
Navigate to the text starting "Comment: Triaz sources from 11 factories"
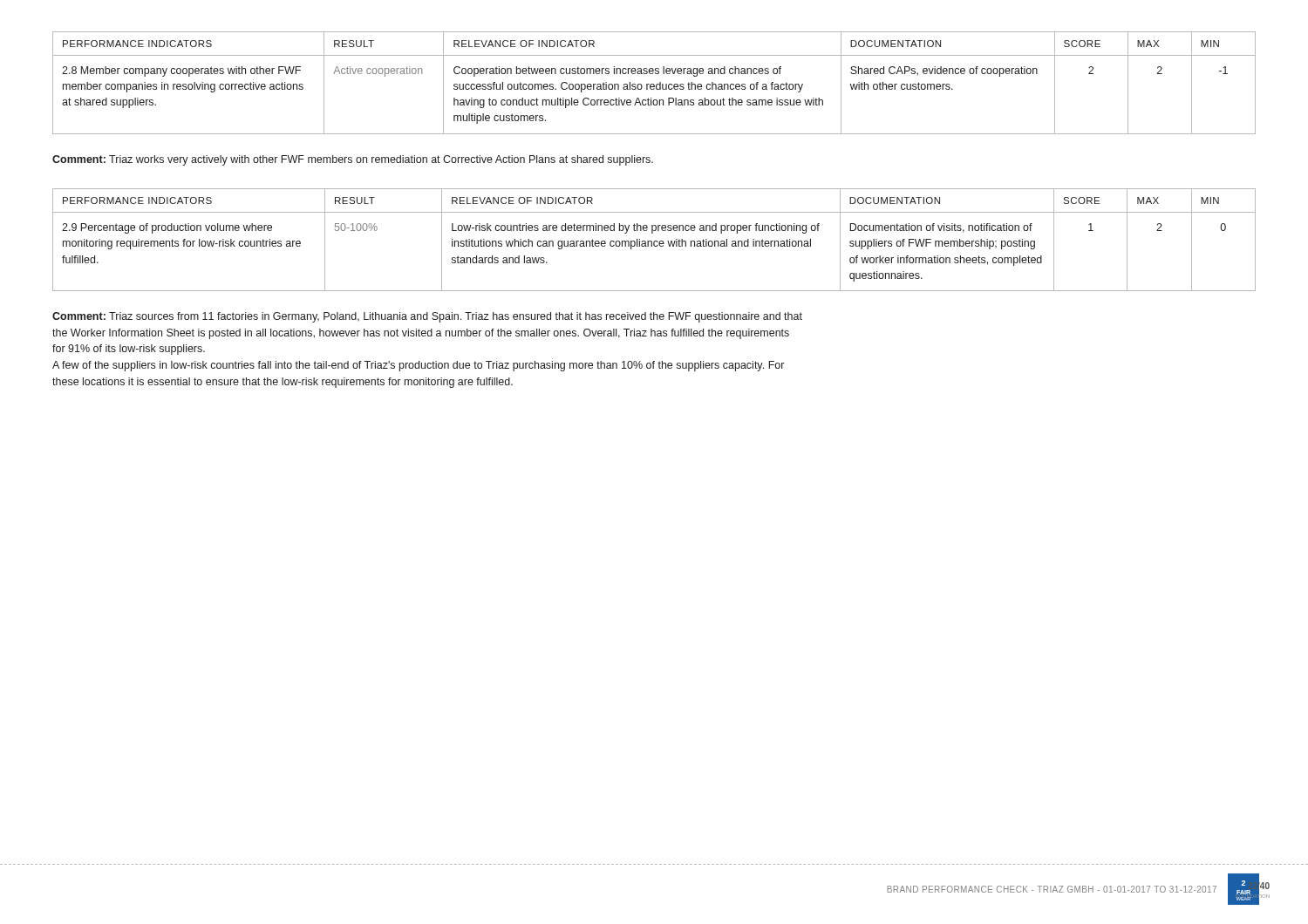coord(427,317)
